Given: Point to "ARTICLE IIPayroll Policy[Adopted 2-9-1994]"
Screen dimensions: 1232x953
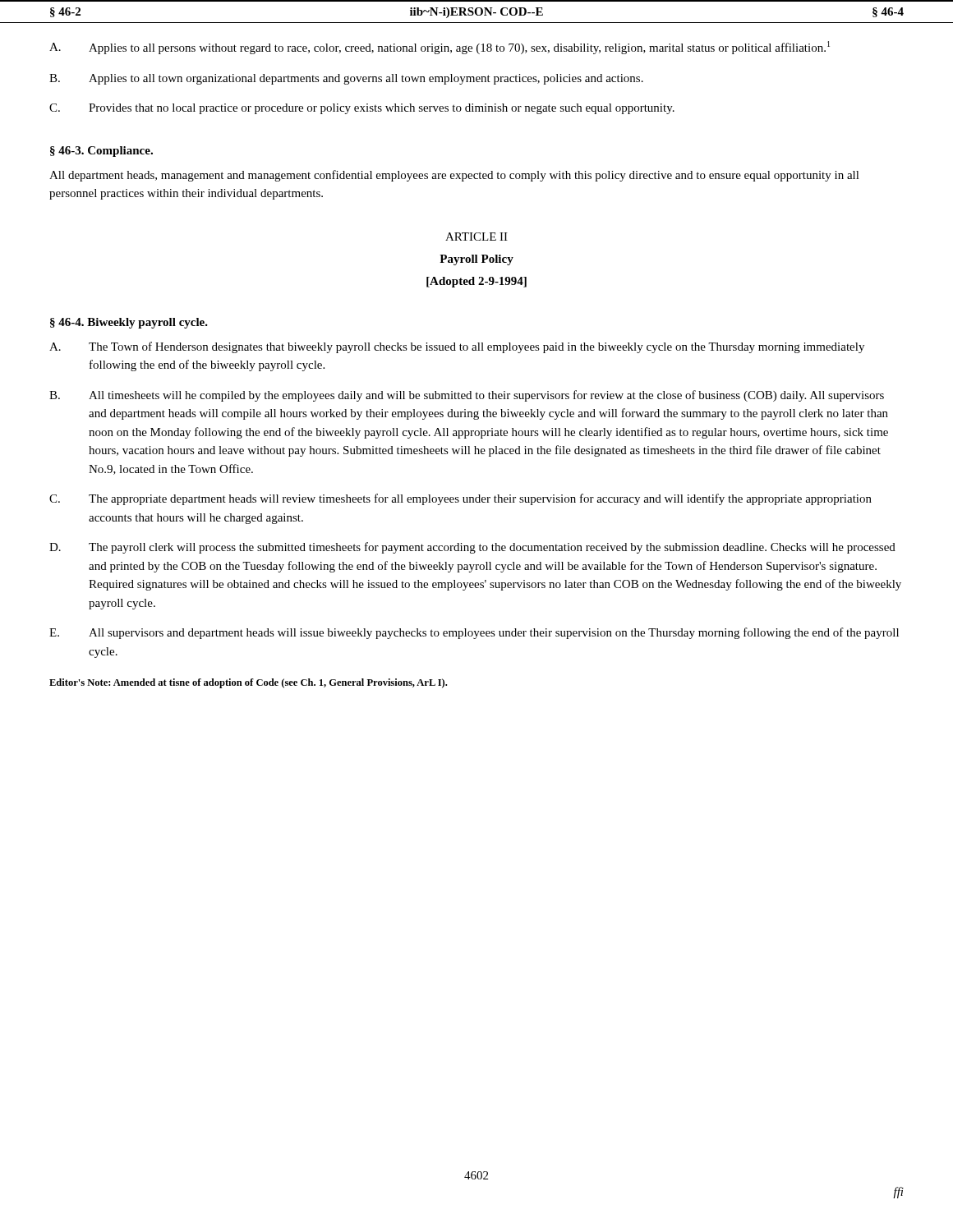Looking at the screenshot, I should pyautogui.click(x=476, y=259).
